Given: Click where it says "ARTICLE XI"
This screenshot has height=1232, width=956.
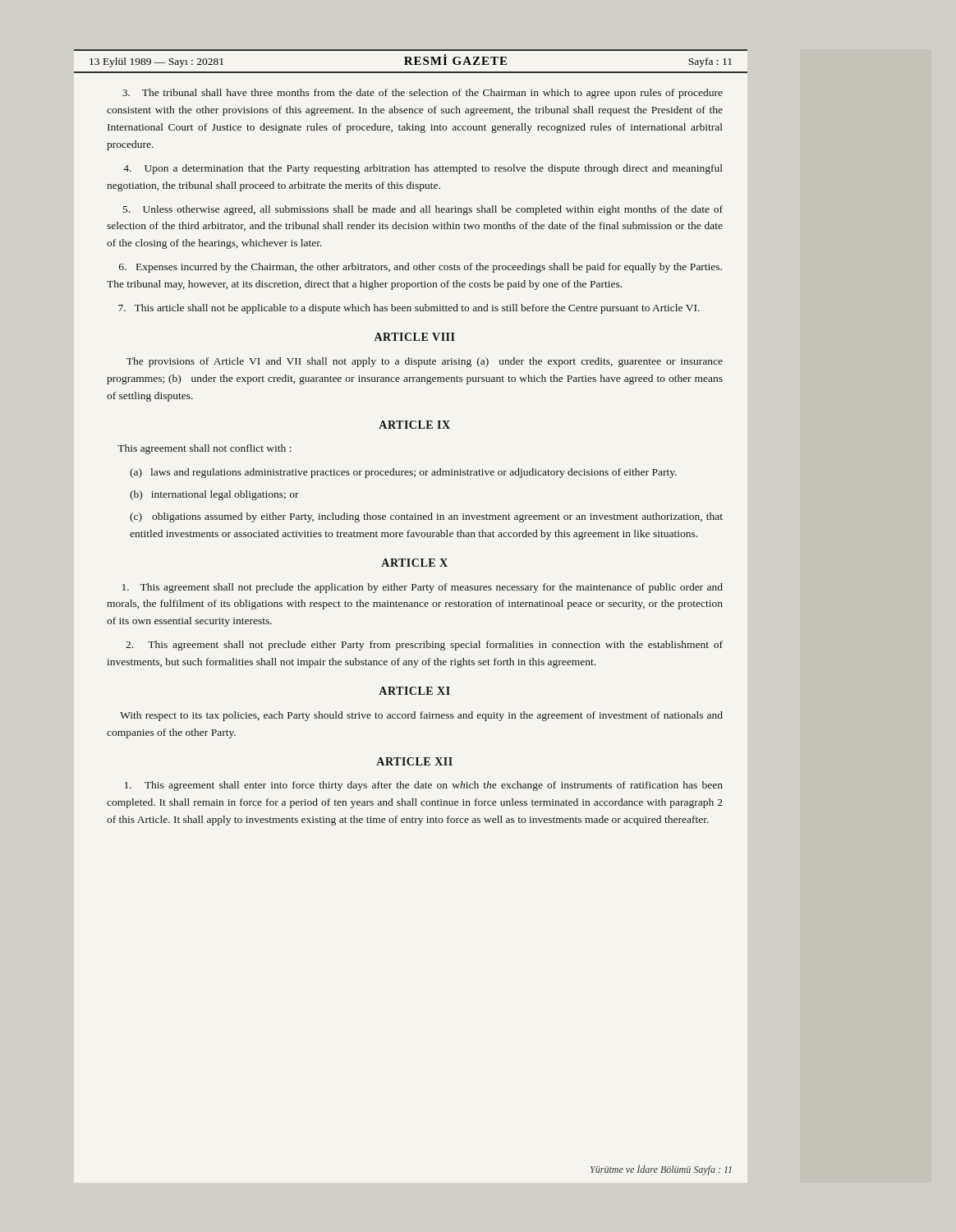Looking at the screenshot, I should 415,691.
